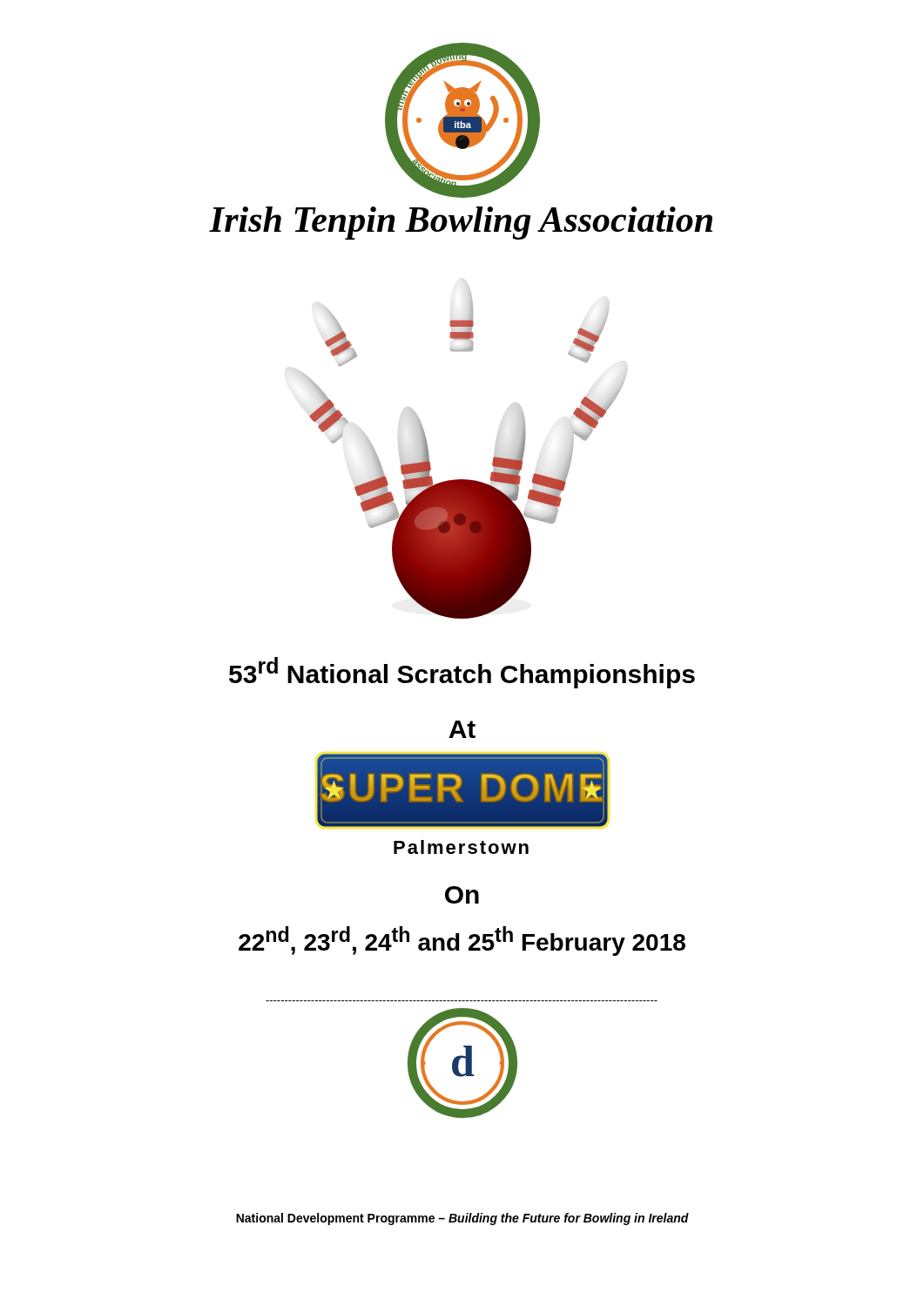Point to the block starting "22nd, 23rd, 24th and 25th"
This screenshot has height=1307, width=924.
tap(462, 940)
